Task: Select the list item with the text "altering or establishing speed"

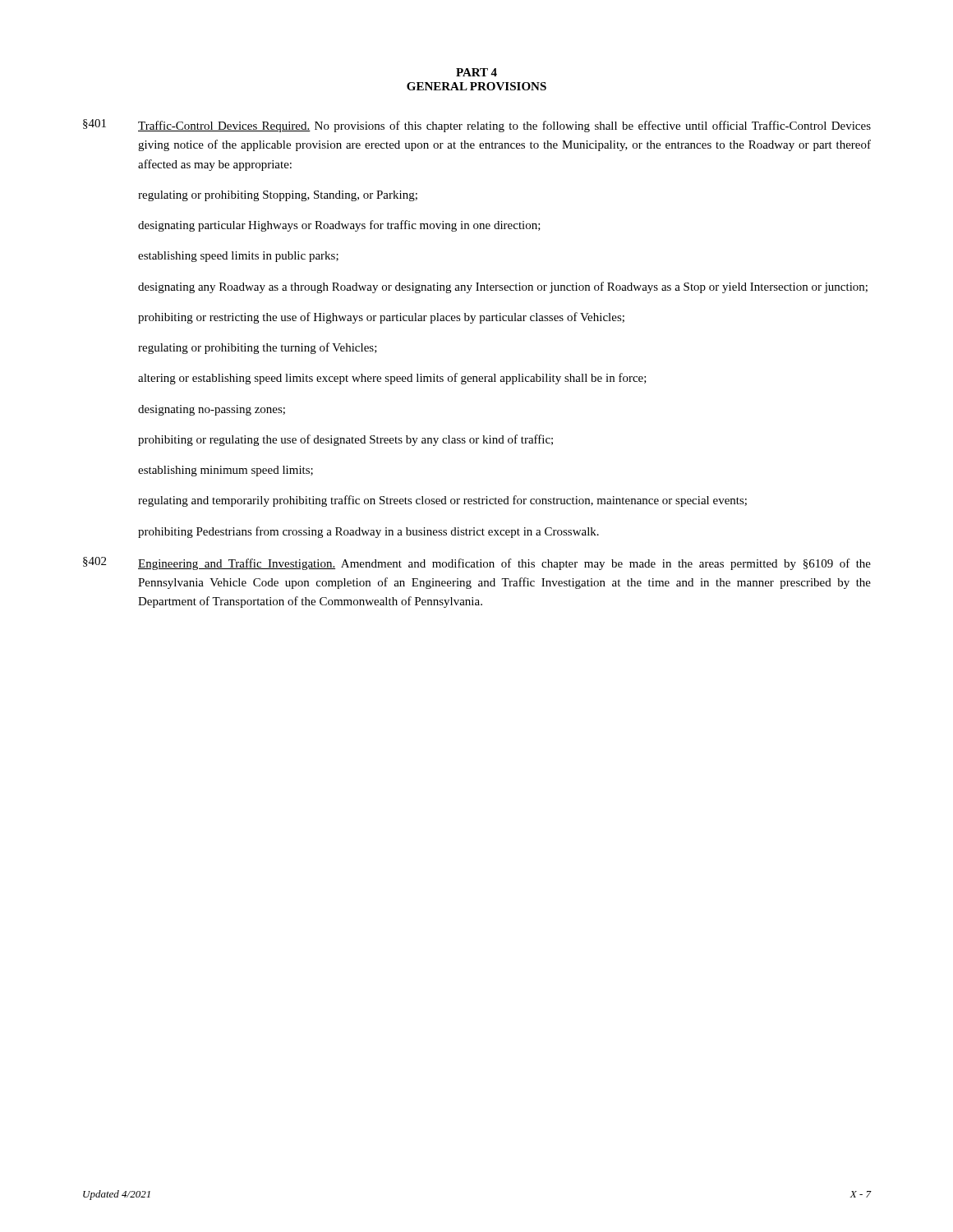Action: [x=392, y=378]
